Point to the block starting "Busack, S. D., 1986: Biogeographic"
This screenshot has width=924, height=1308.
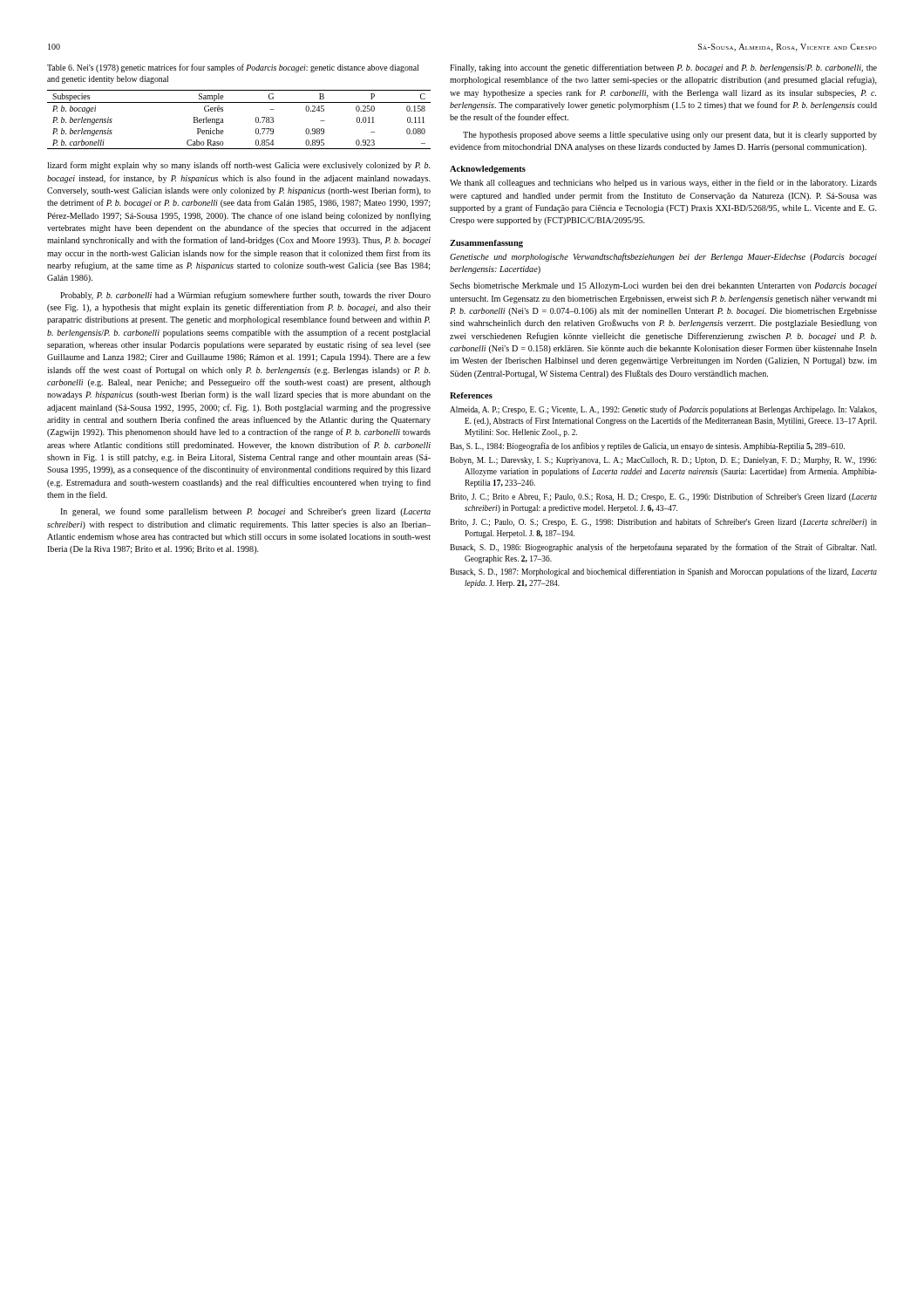[663, 553]
